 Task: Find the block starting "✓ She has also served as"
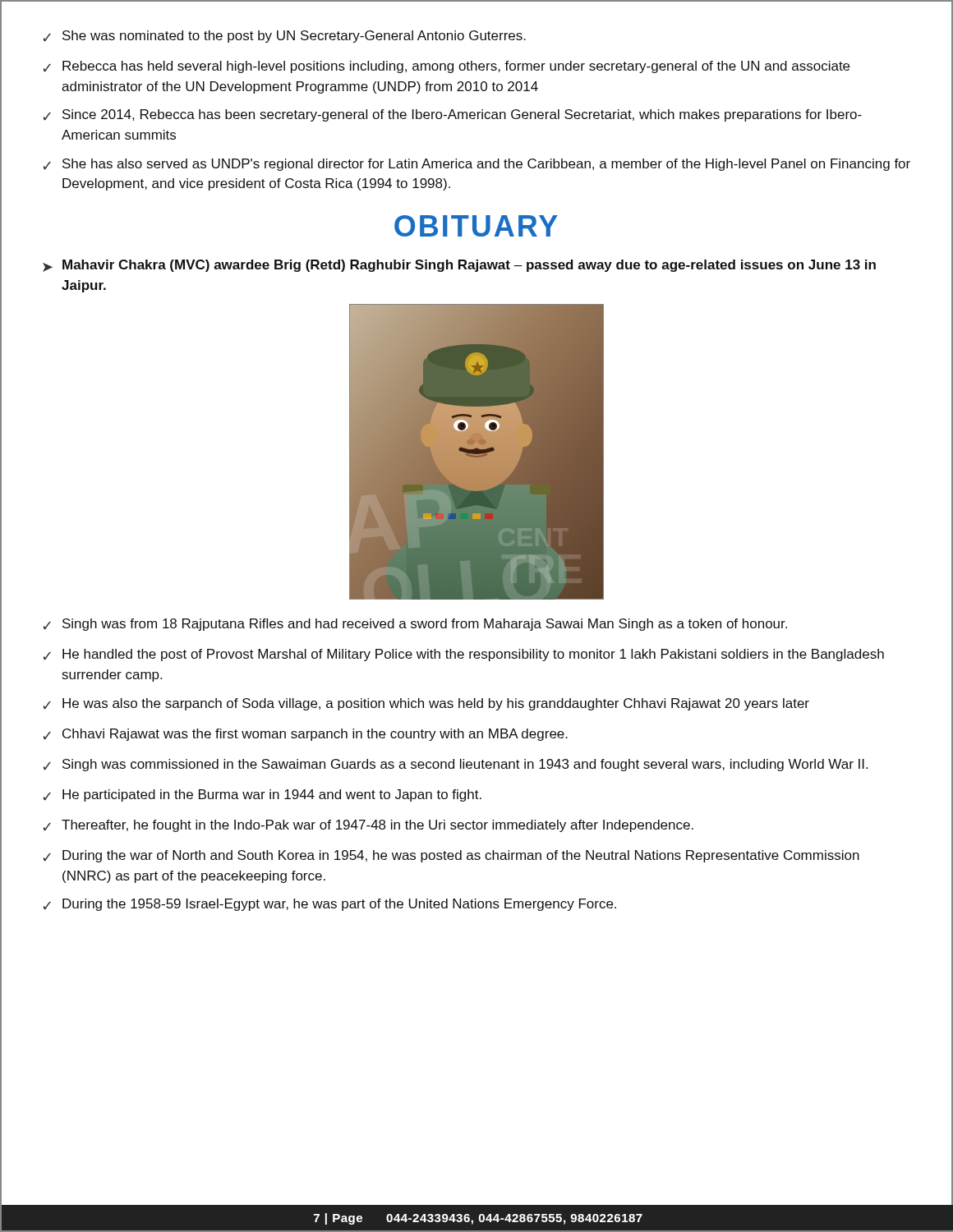coord(476,174)
